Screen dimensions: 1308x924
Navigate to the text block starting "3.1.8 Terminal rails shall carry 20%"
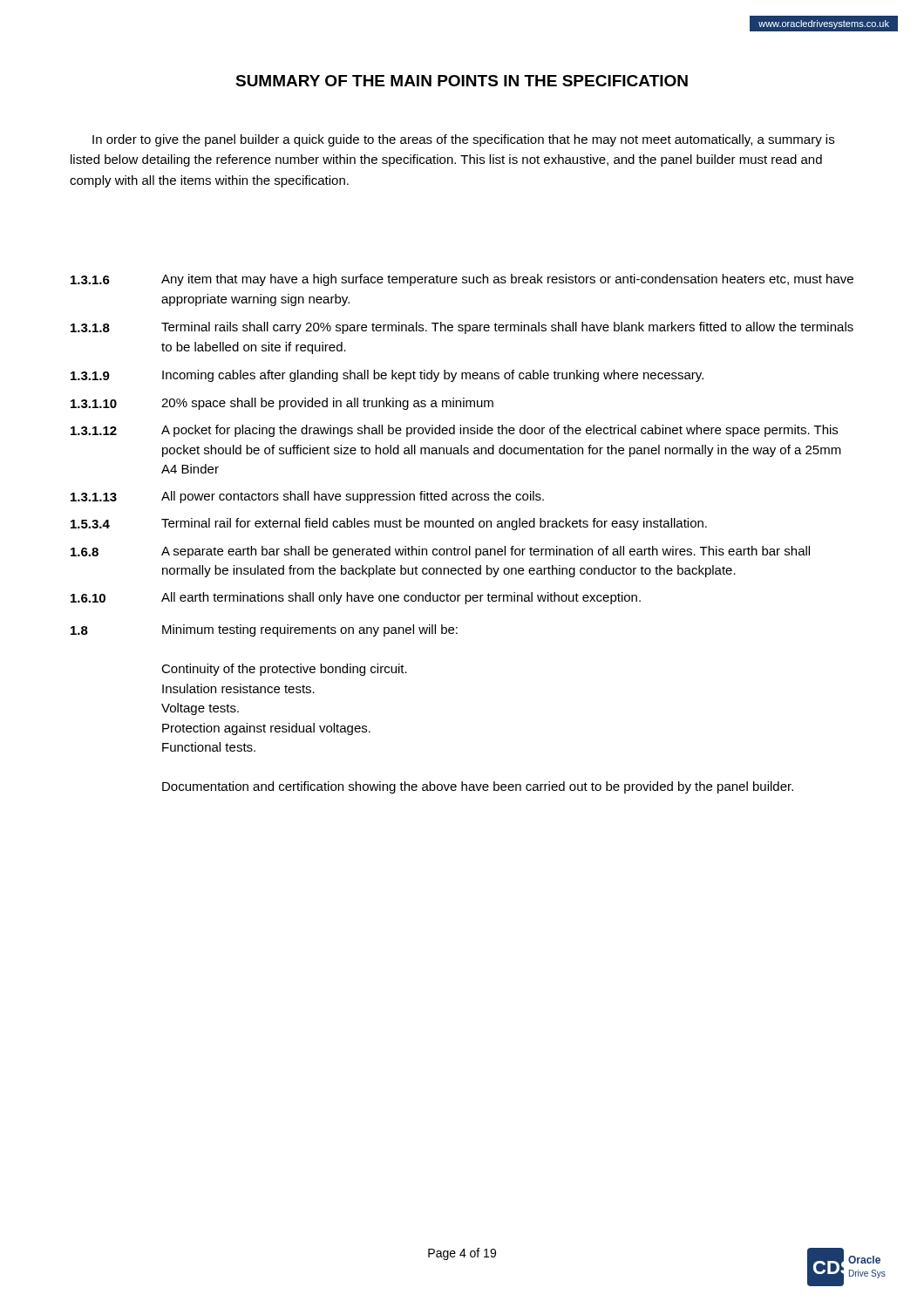462,337
